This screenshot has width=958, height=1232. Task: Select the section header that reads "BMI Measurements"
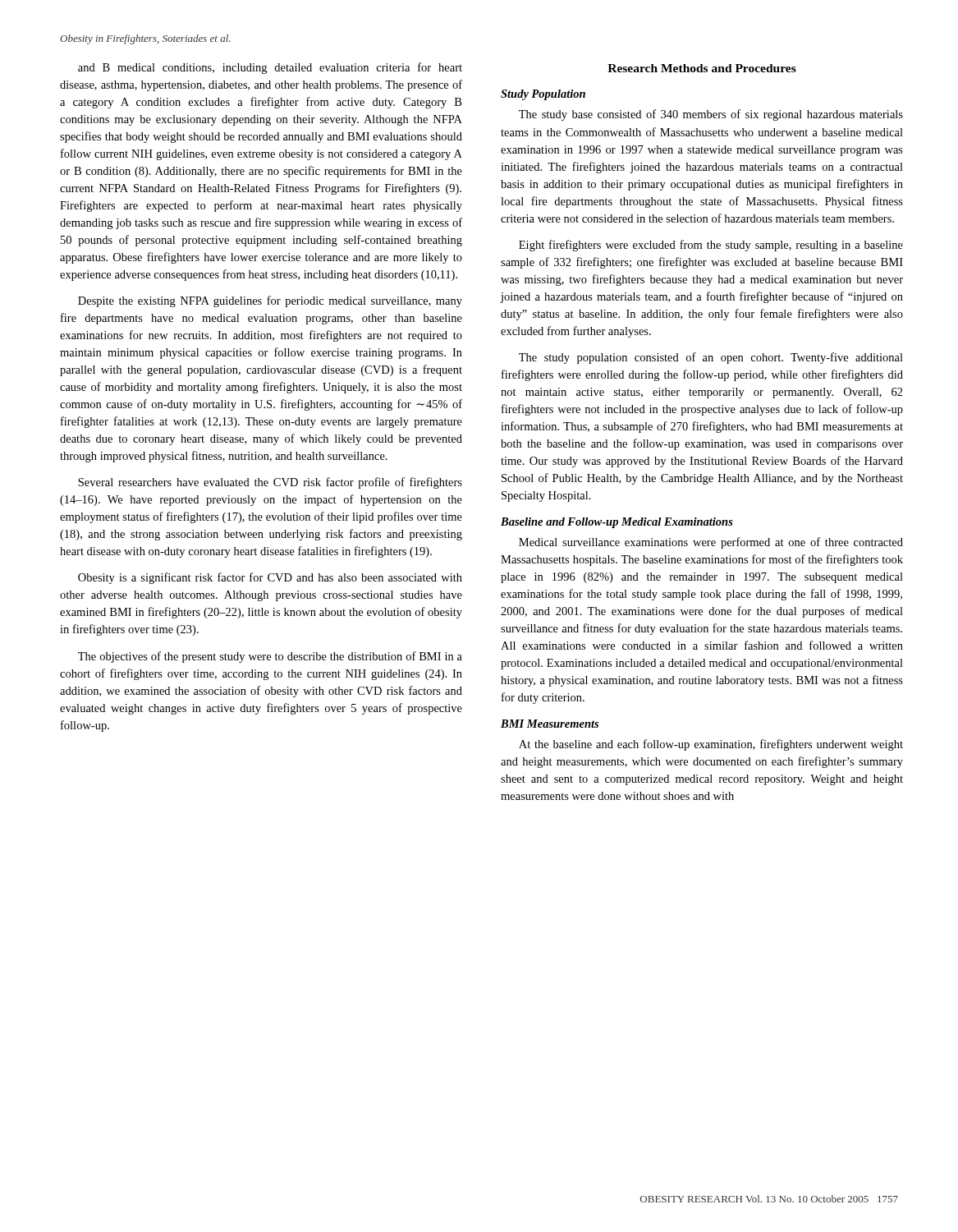(x=550, y=724)
